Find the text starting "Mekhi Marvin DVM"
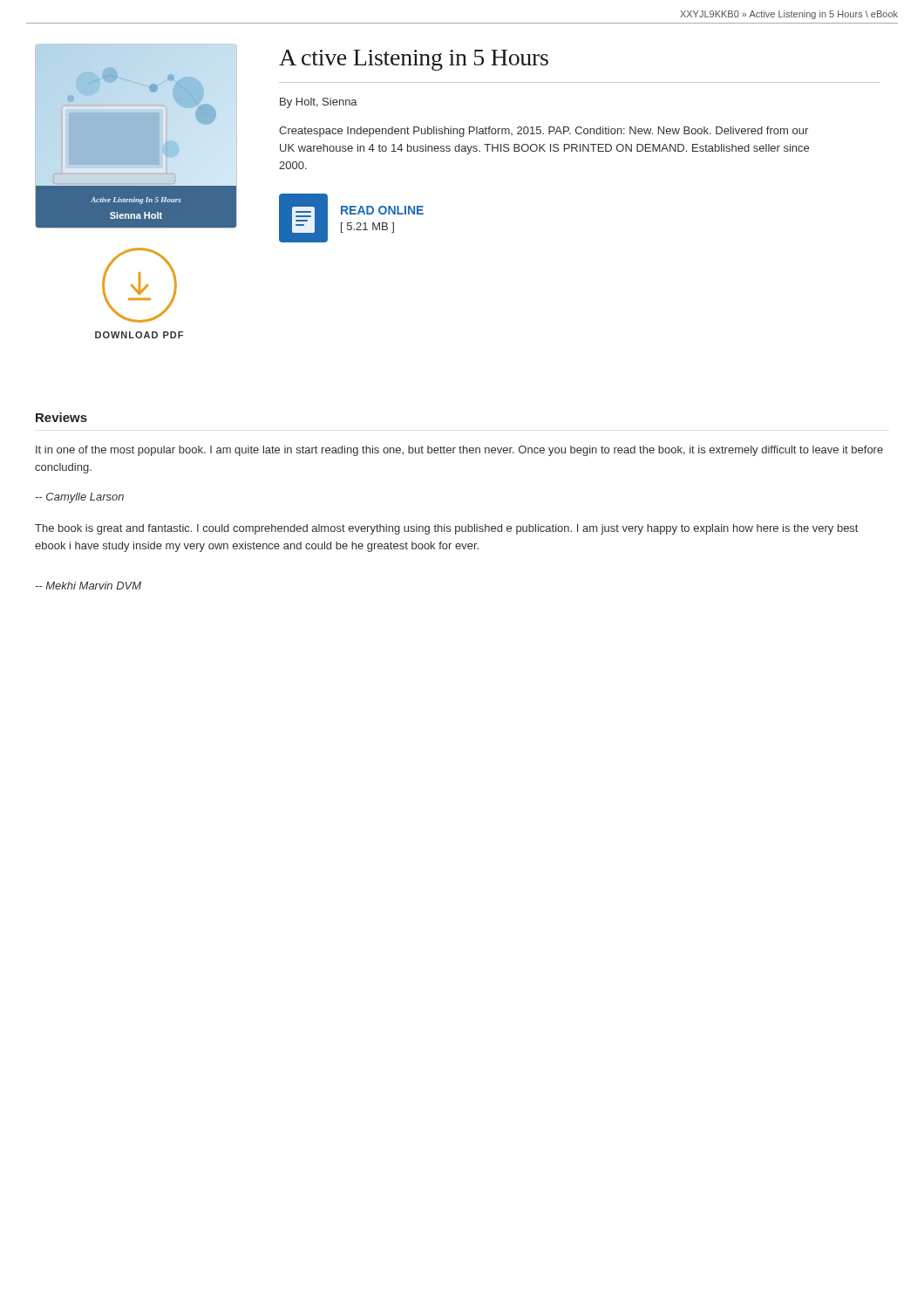924x1308 pixels. click(x=88, y=586)
